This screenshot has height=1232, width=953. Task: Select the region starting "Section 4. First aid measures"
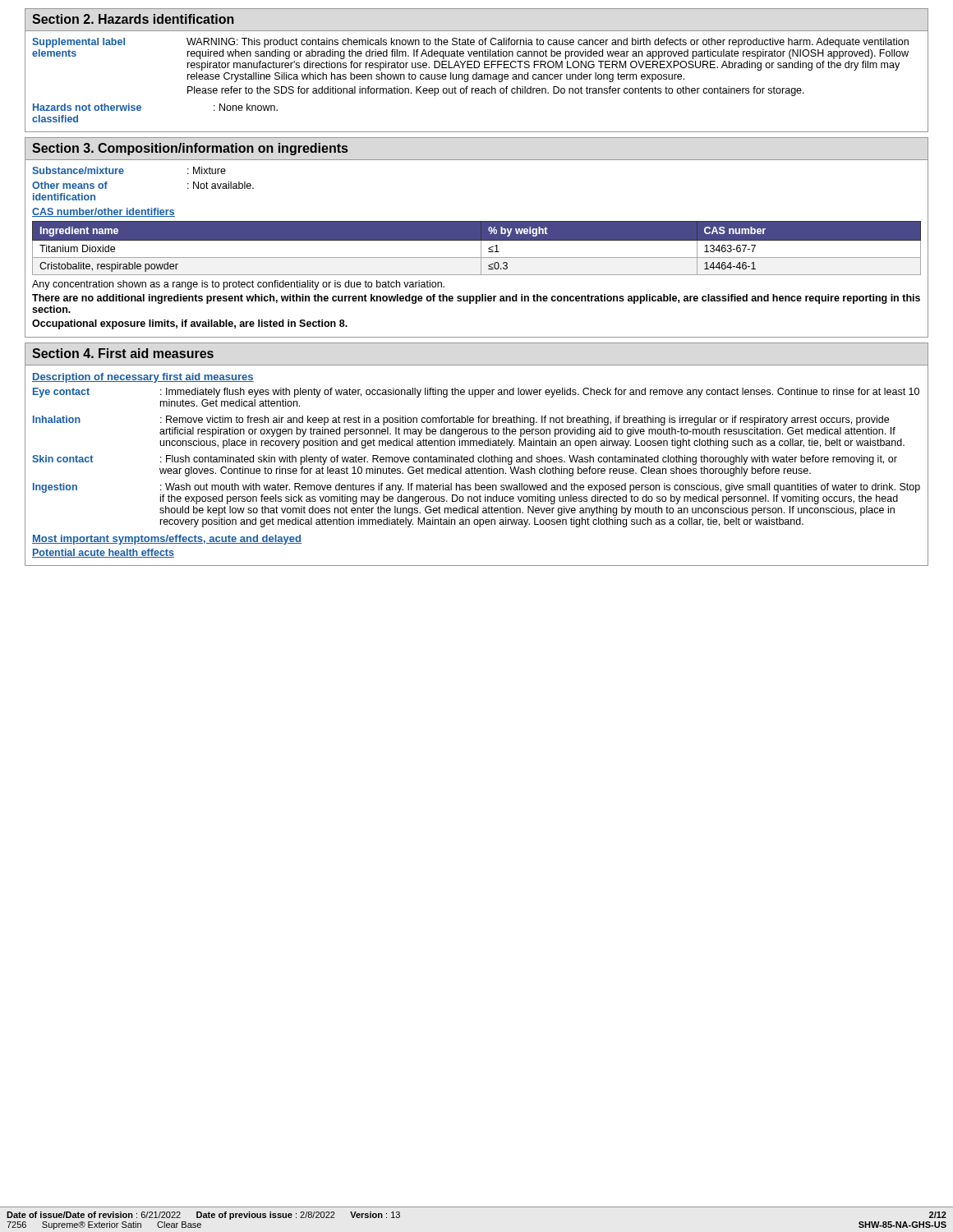pos(123,354)
